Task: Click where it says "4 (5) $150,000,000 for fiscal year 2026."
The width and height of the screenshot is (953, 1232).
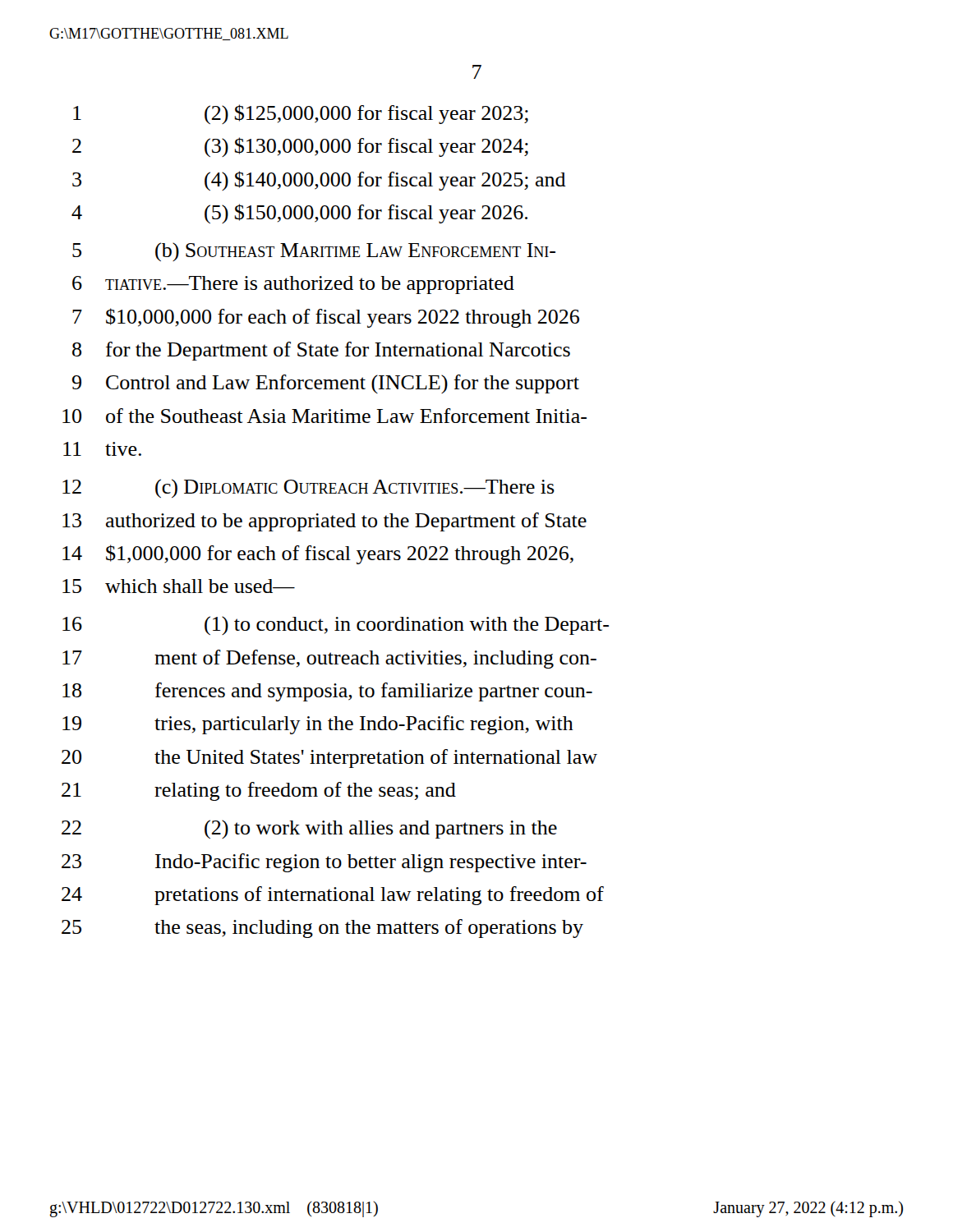Action: (476, 213)
